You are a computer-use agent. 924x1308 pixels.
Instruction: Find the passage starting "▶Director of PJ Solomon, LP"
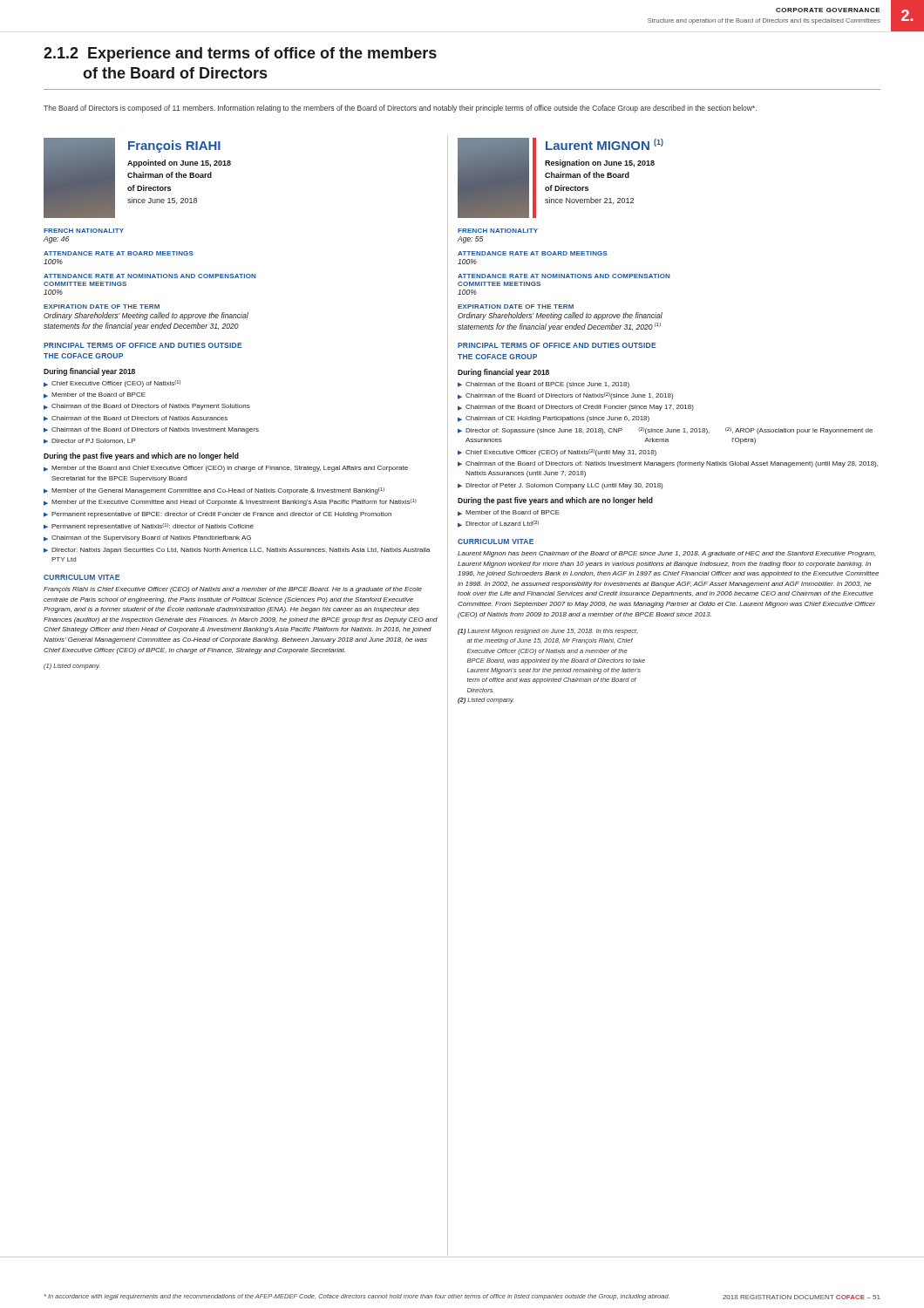(90, 441)
